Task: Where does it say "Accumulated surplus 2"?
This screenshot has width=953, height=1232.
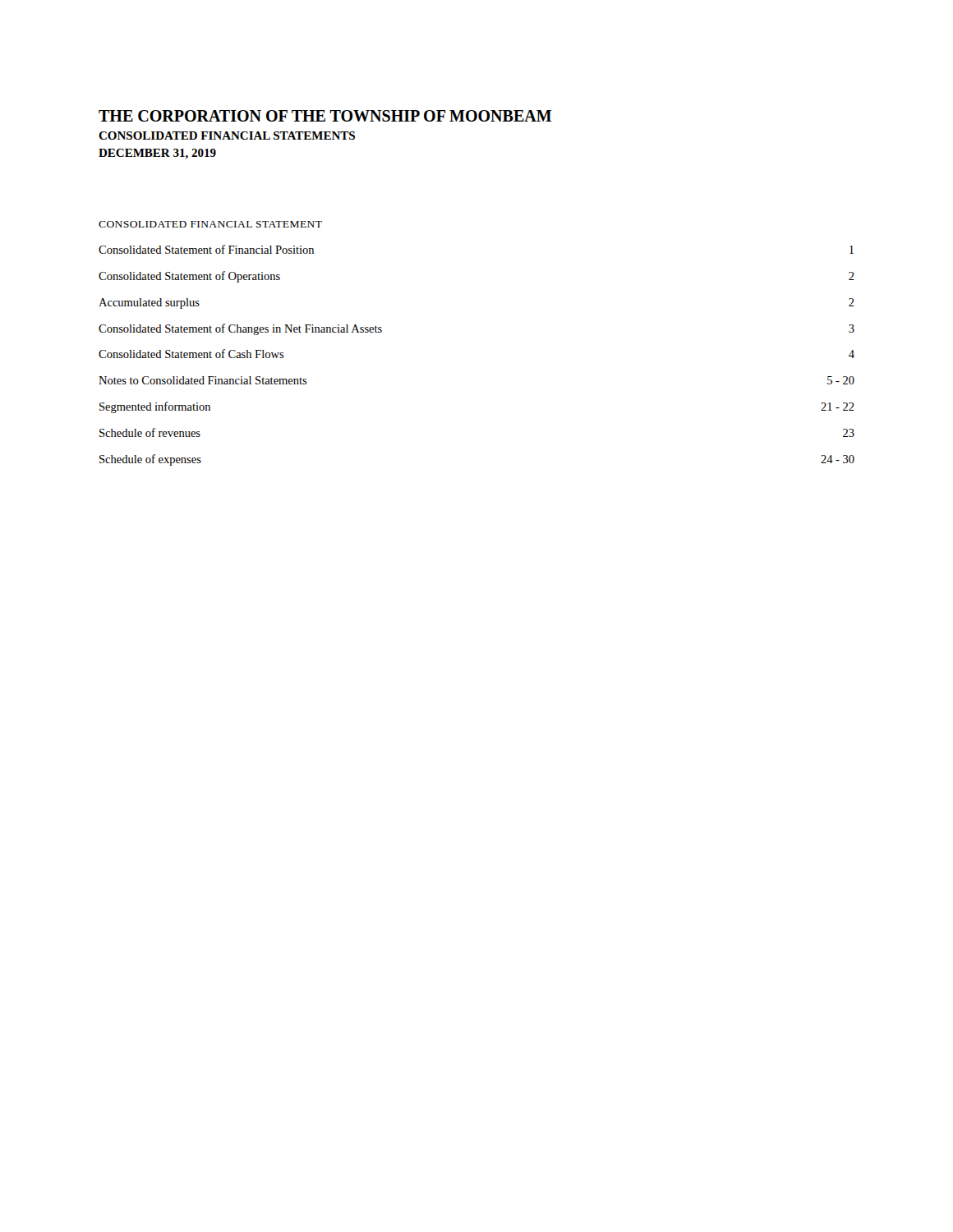Action: [134, 303]
